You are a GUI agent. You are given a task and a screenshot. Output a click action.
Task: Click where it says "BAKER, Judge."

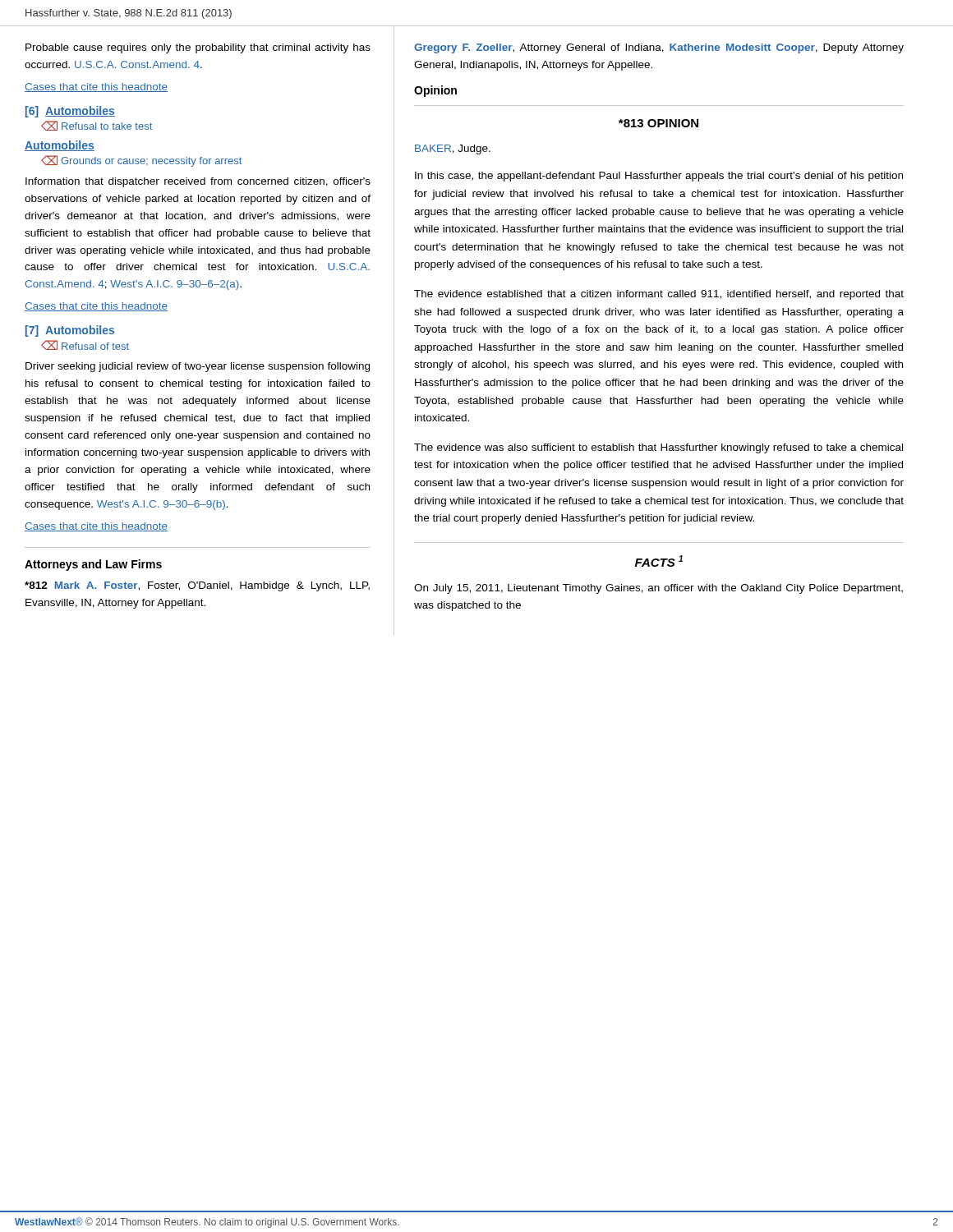pos(453,148)
